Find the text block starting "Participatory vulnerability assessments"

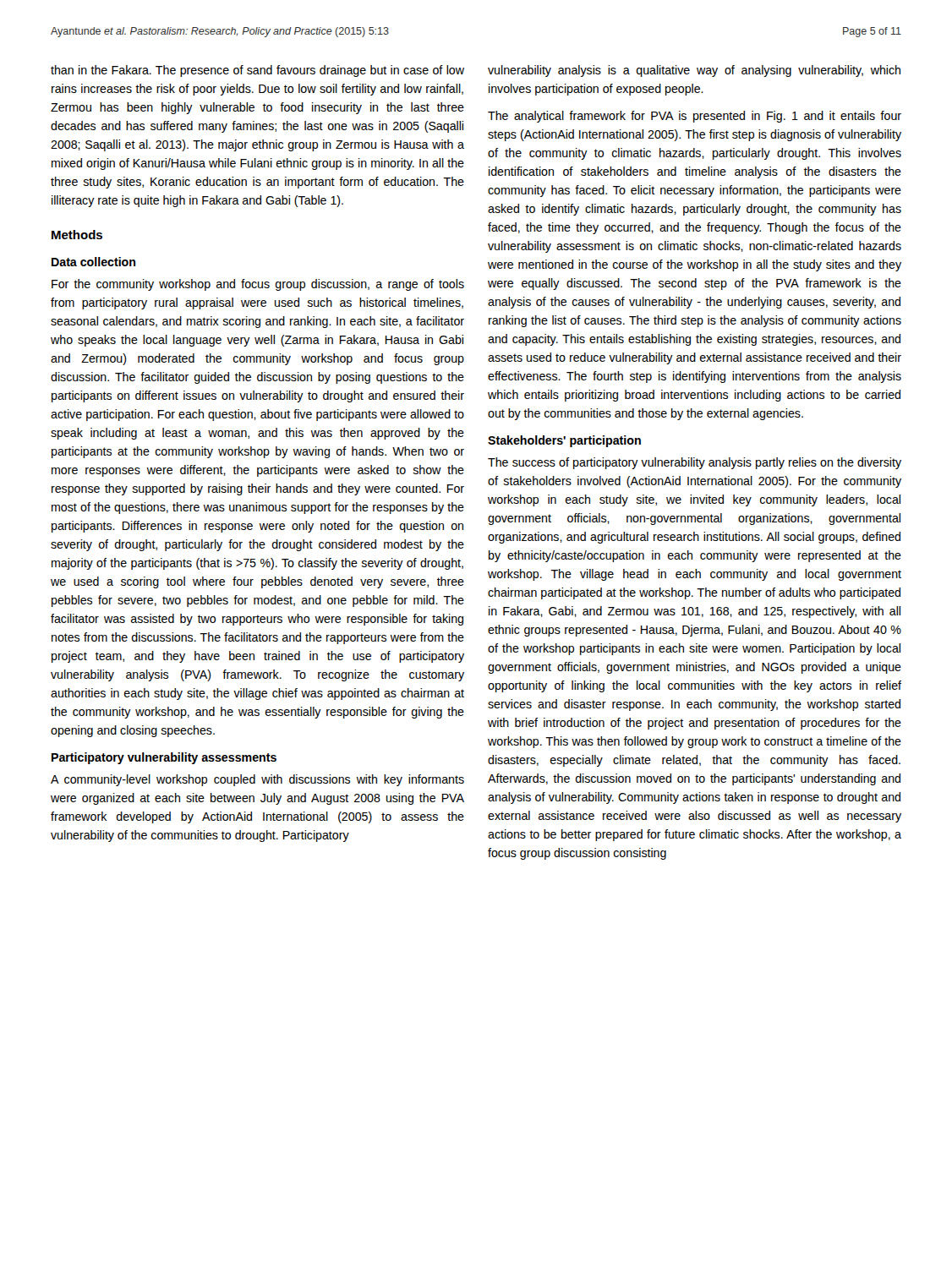click(164, 758)
